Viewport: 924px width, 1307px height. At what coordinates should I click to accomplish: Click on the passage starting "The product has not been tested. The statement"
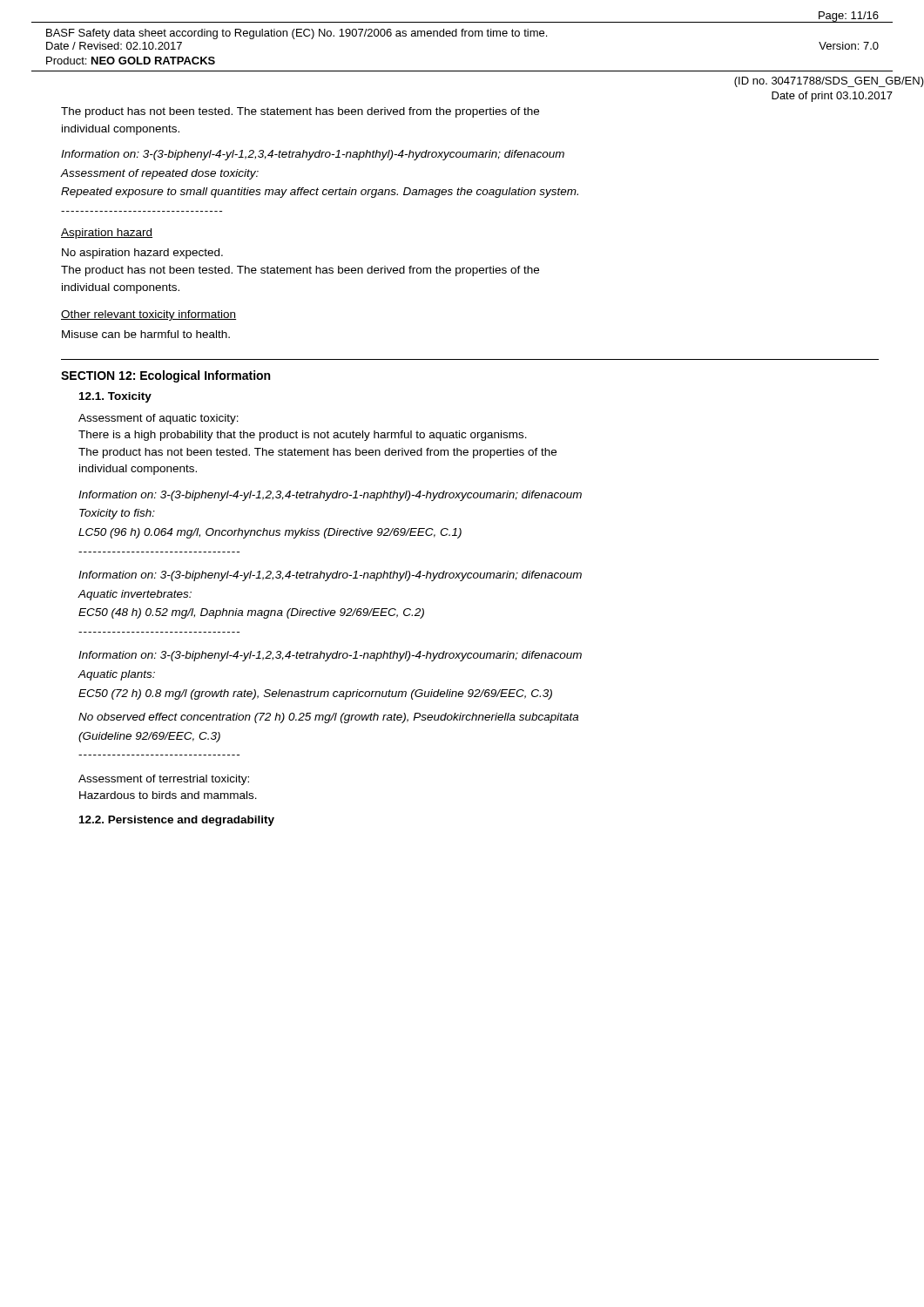click(300, 120)
